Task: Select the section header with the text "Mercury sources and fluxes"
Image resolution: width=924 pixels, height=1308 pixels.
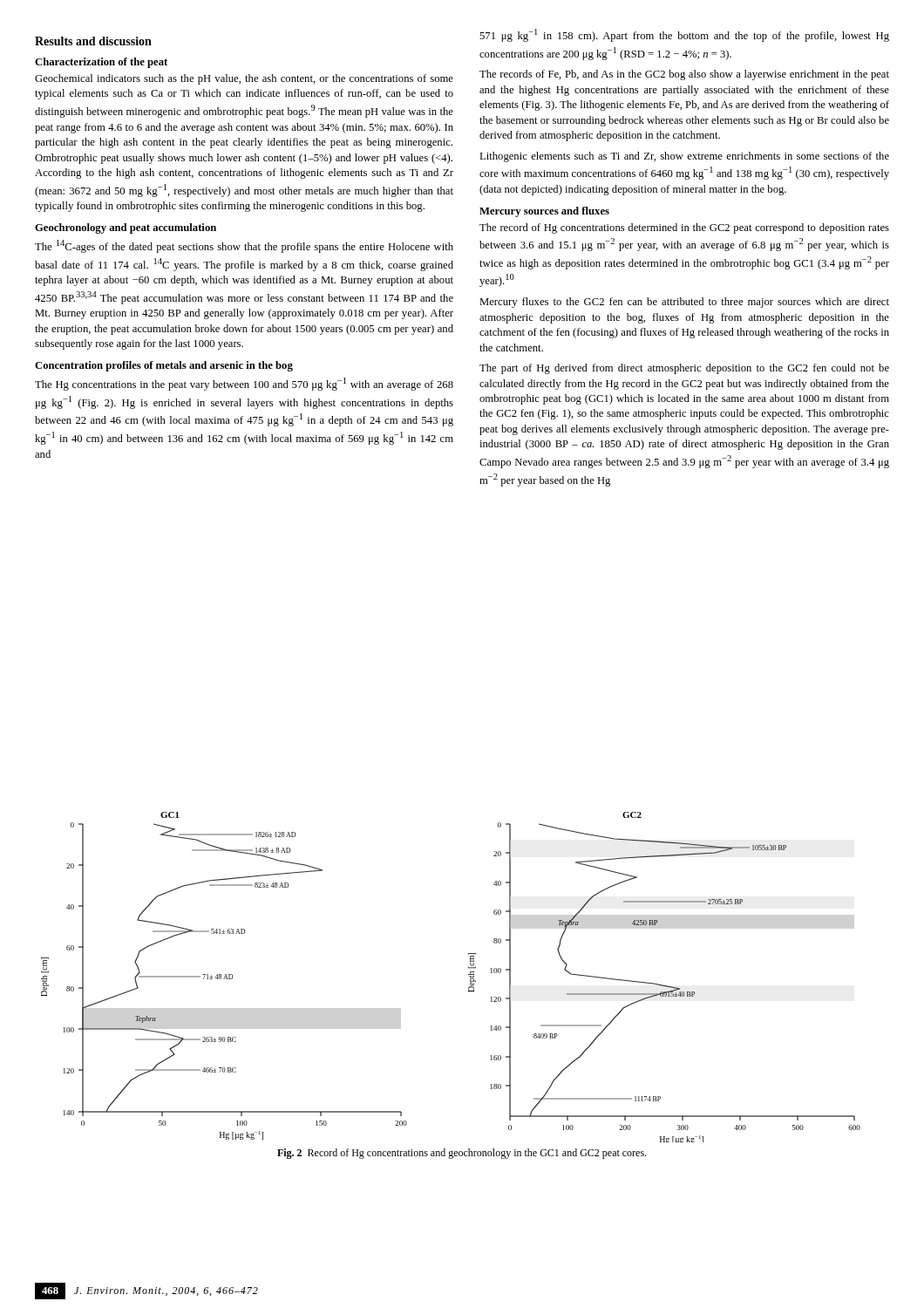Action: (x=544, y=211)
